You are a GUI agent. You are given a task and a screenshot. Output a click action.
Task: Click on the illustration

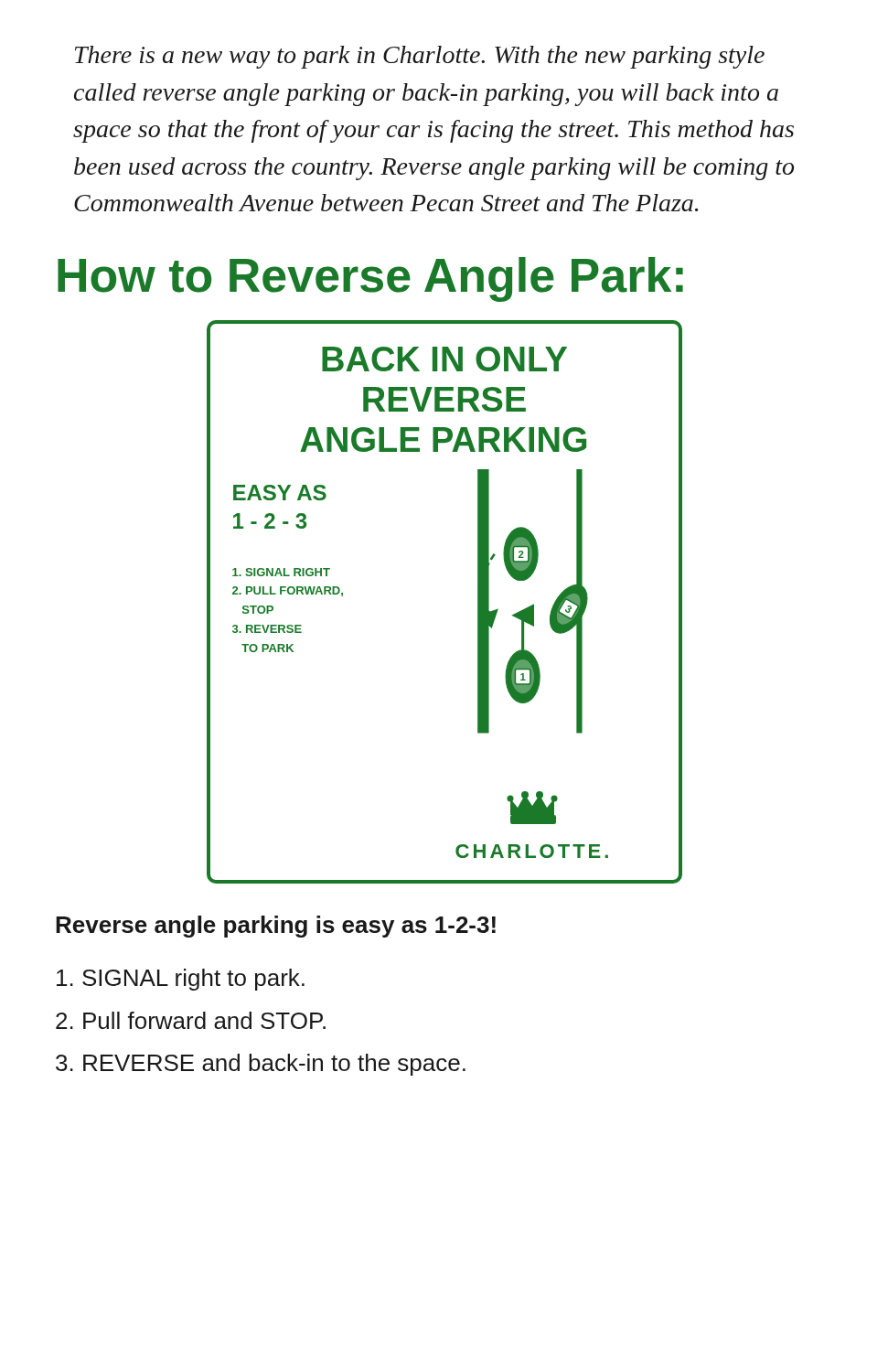[x=444, y=602]
